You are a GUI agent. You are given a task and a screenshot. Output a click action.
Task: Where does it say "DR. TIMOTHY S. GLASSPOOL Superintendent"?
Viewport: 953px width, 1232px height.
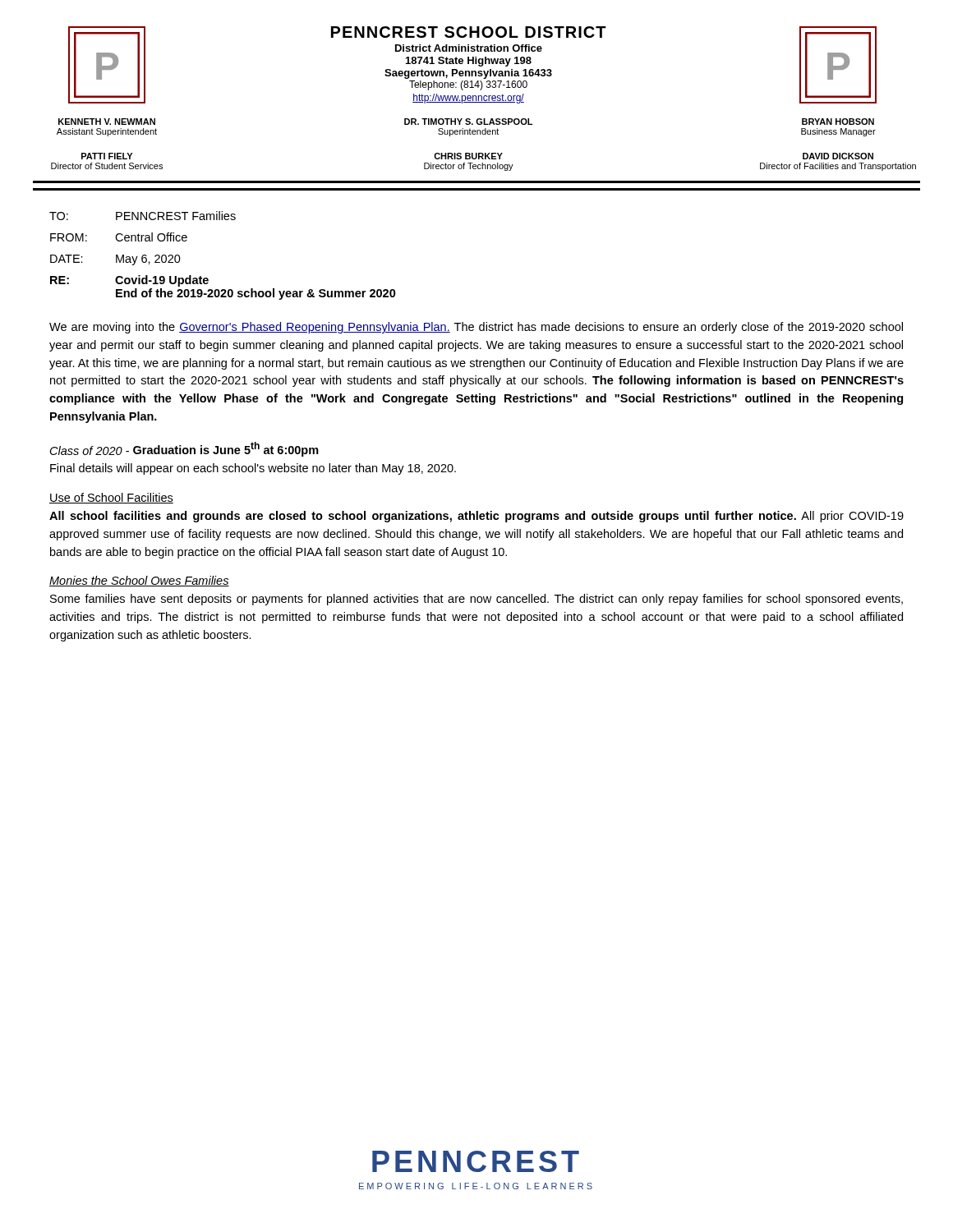click(x=468, y=127)
